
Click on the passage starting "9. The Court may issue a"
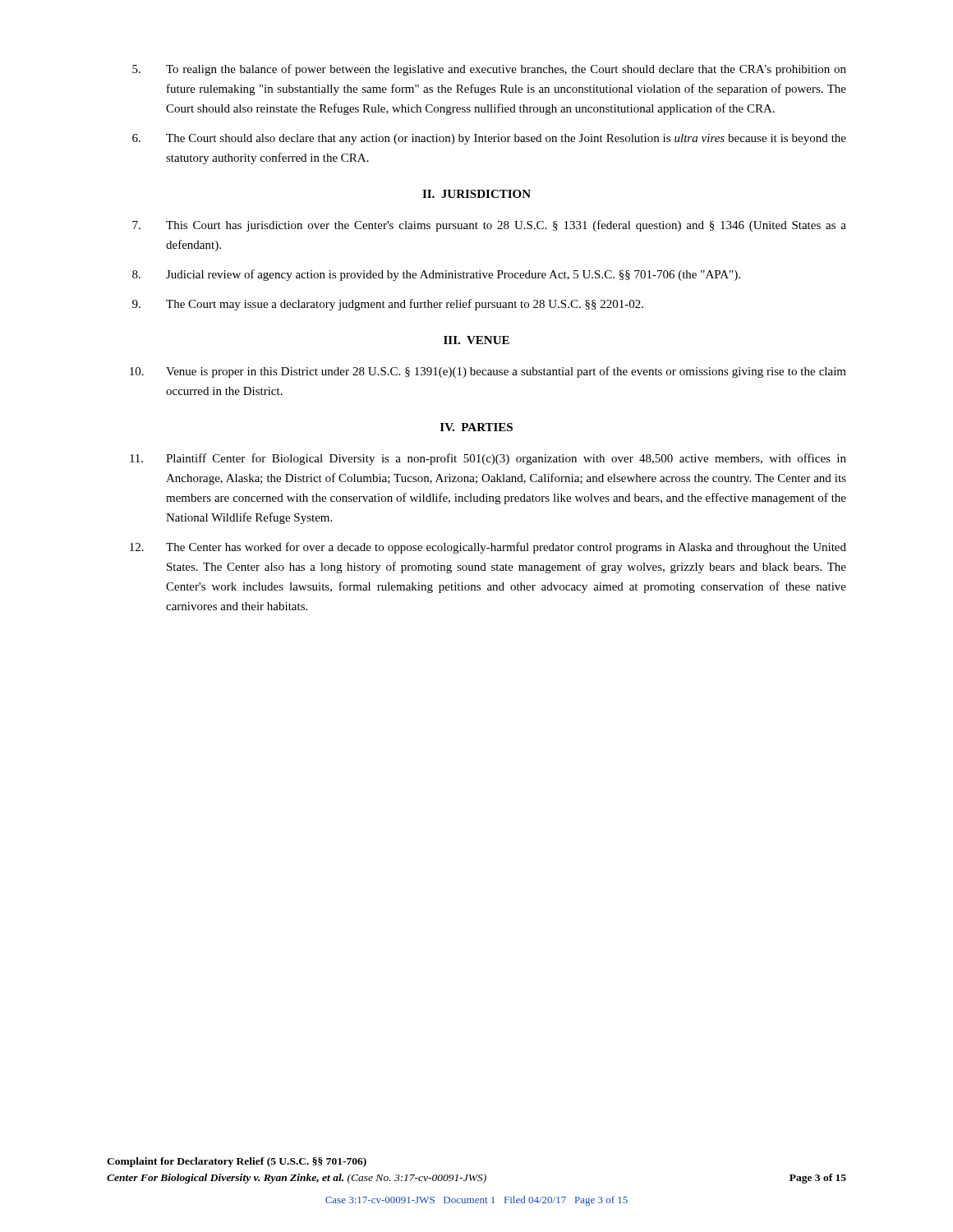click(476, 304)
